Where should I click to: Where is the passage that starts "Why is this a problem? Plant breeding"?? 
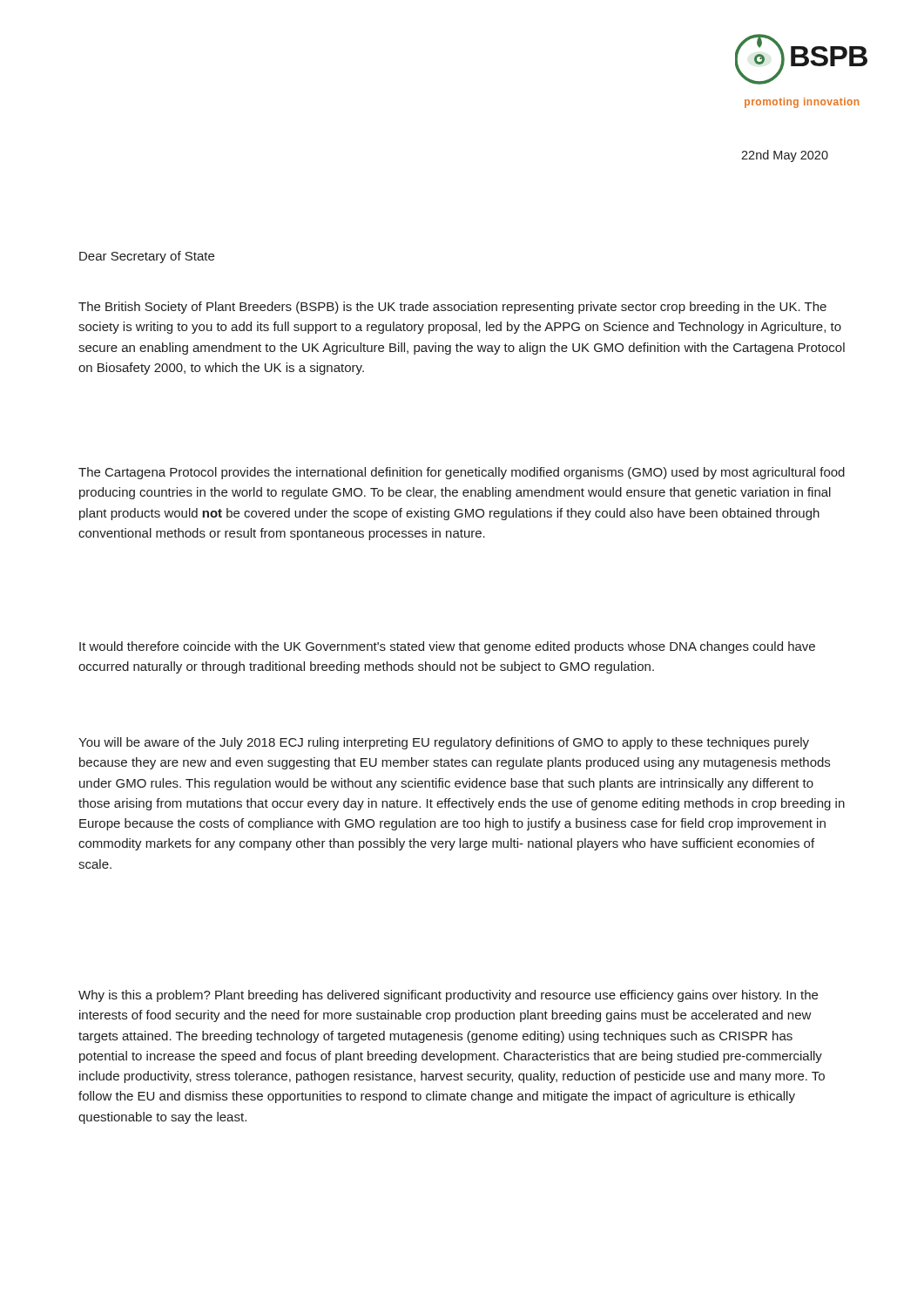click(x=452, y=1055)
